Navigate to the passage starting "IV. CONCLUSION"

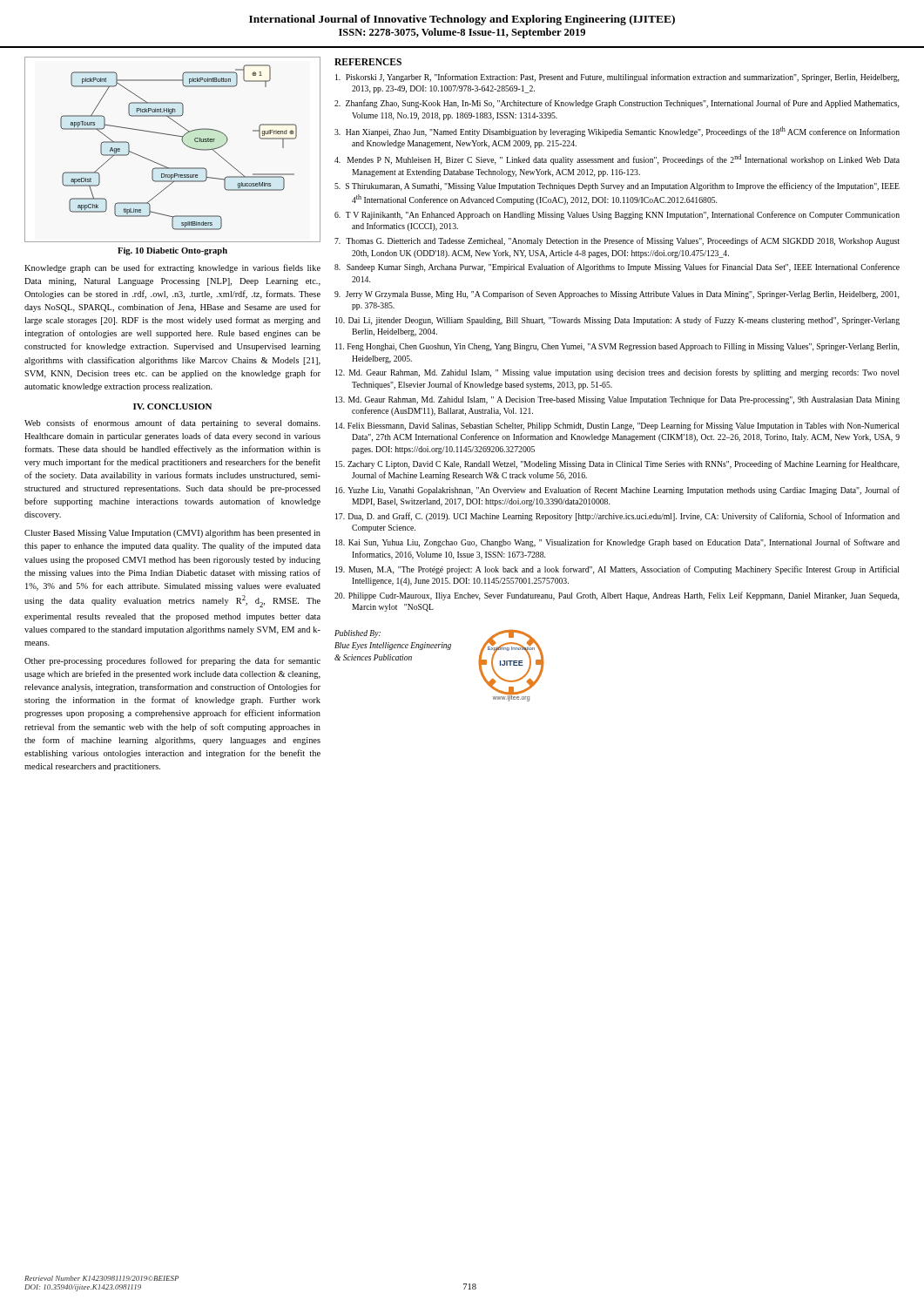click(172, 406)
